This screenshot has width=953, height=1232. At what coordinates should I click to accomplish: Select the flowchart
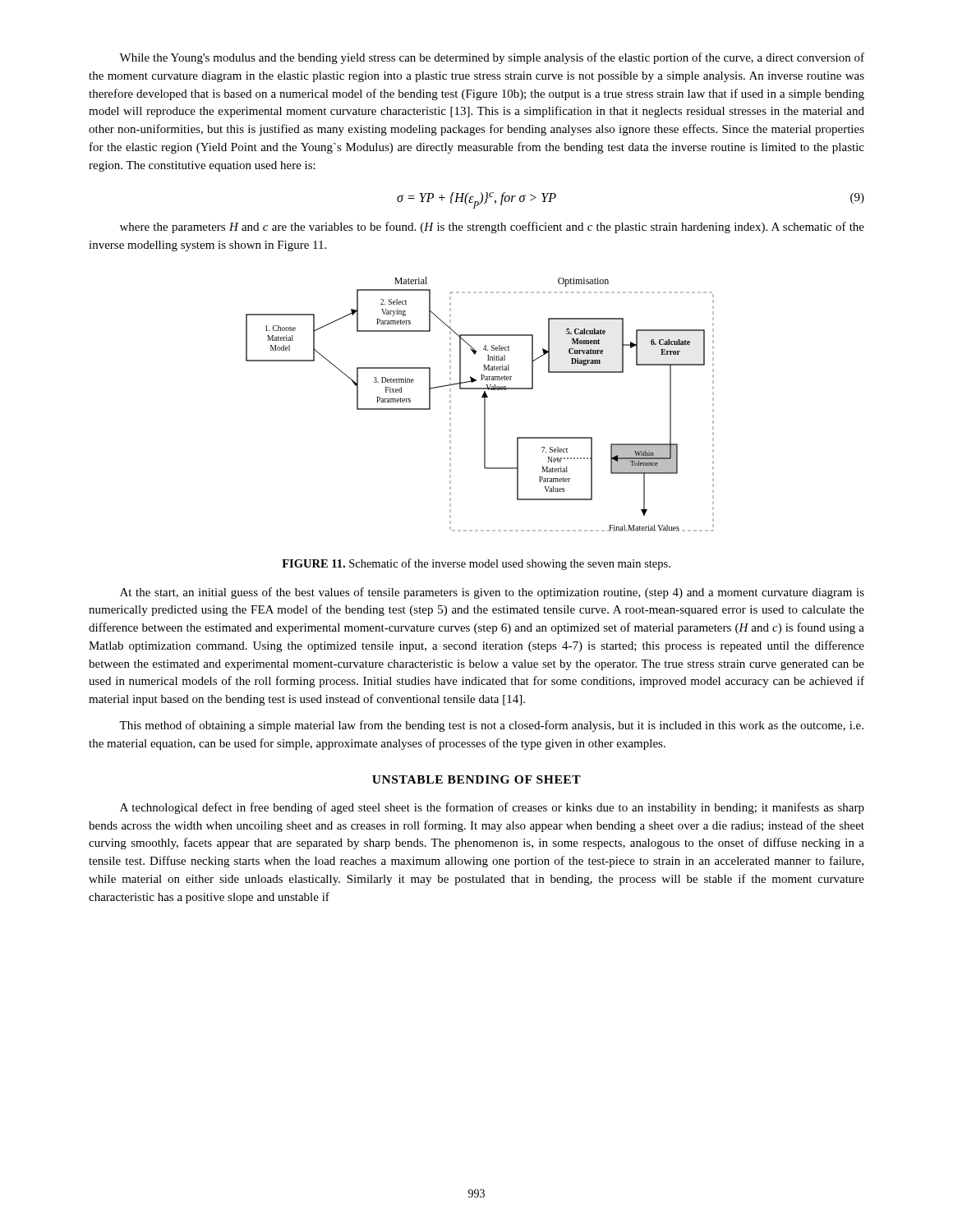[476, 409]
